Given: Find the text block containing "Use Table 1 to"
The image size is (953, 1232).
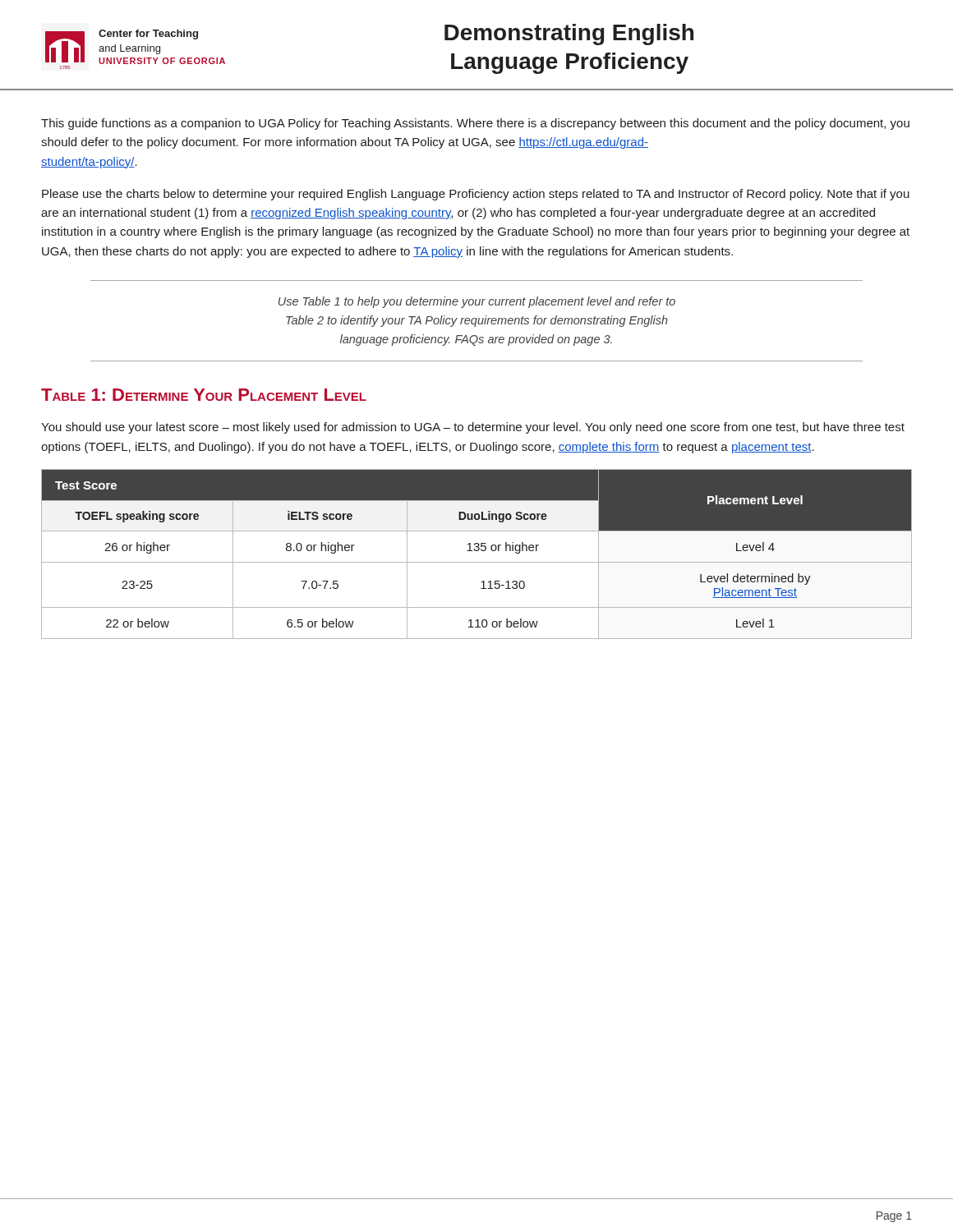Looking at the screenshot, I should coord(476,320).
